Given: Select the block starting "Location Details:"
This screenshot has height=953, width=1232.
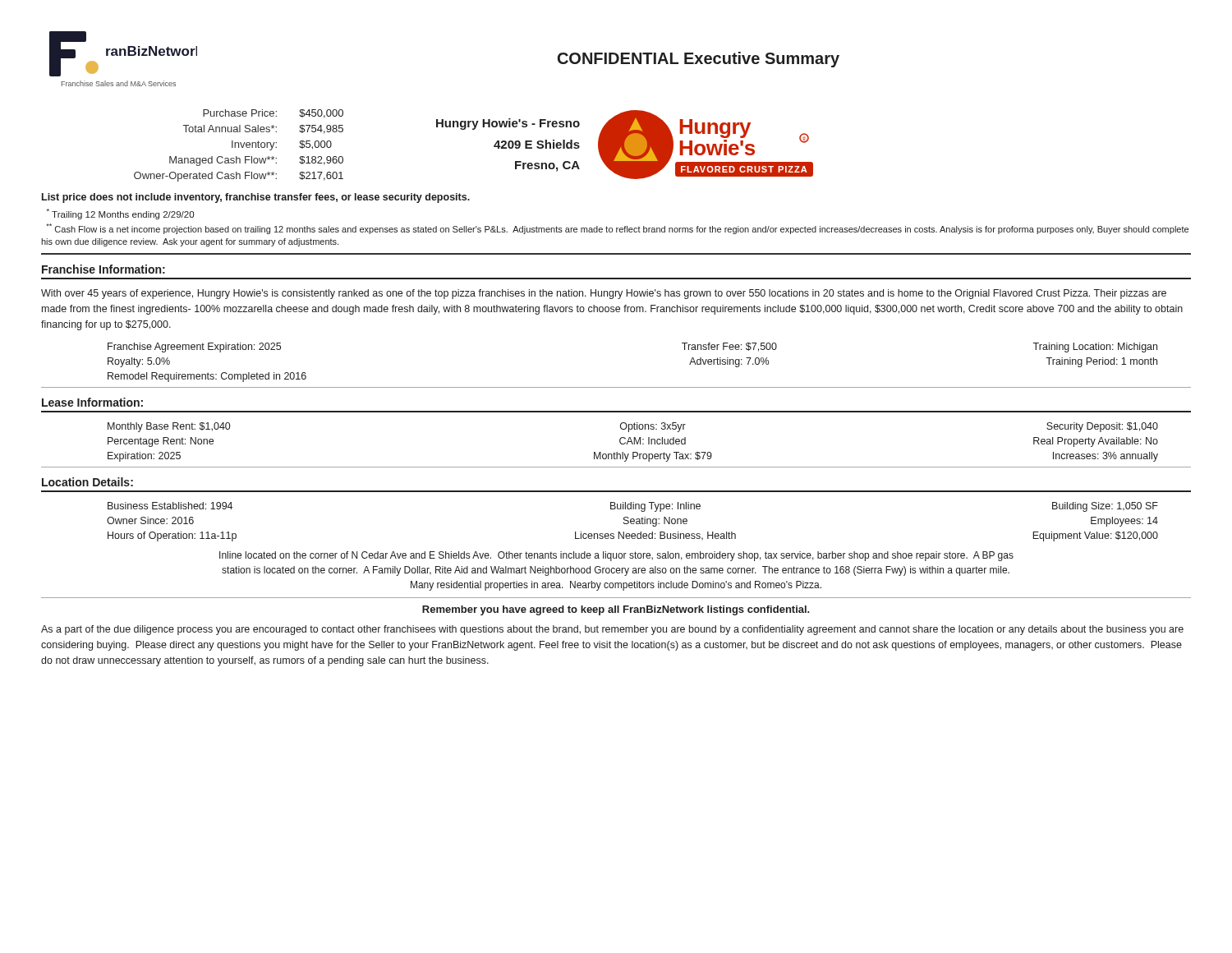Looking at the screenshot, I should (x=87, y=482).
